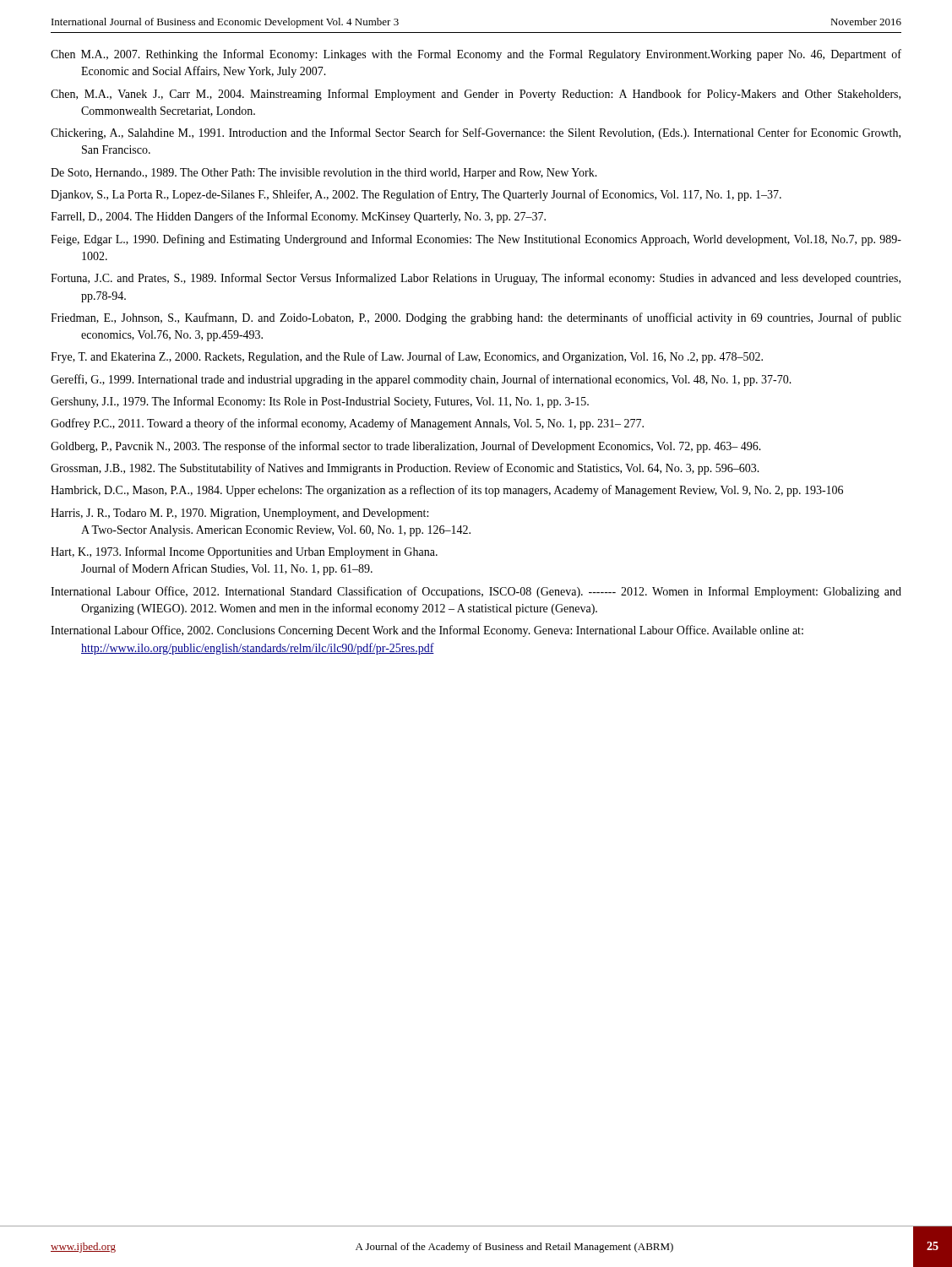Point to the text starting "Farrell, D., 2004. The Hidden"
952x1267 pixels.
299,217
